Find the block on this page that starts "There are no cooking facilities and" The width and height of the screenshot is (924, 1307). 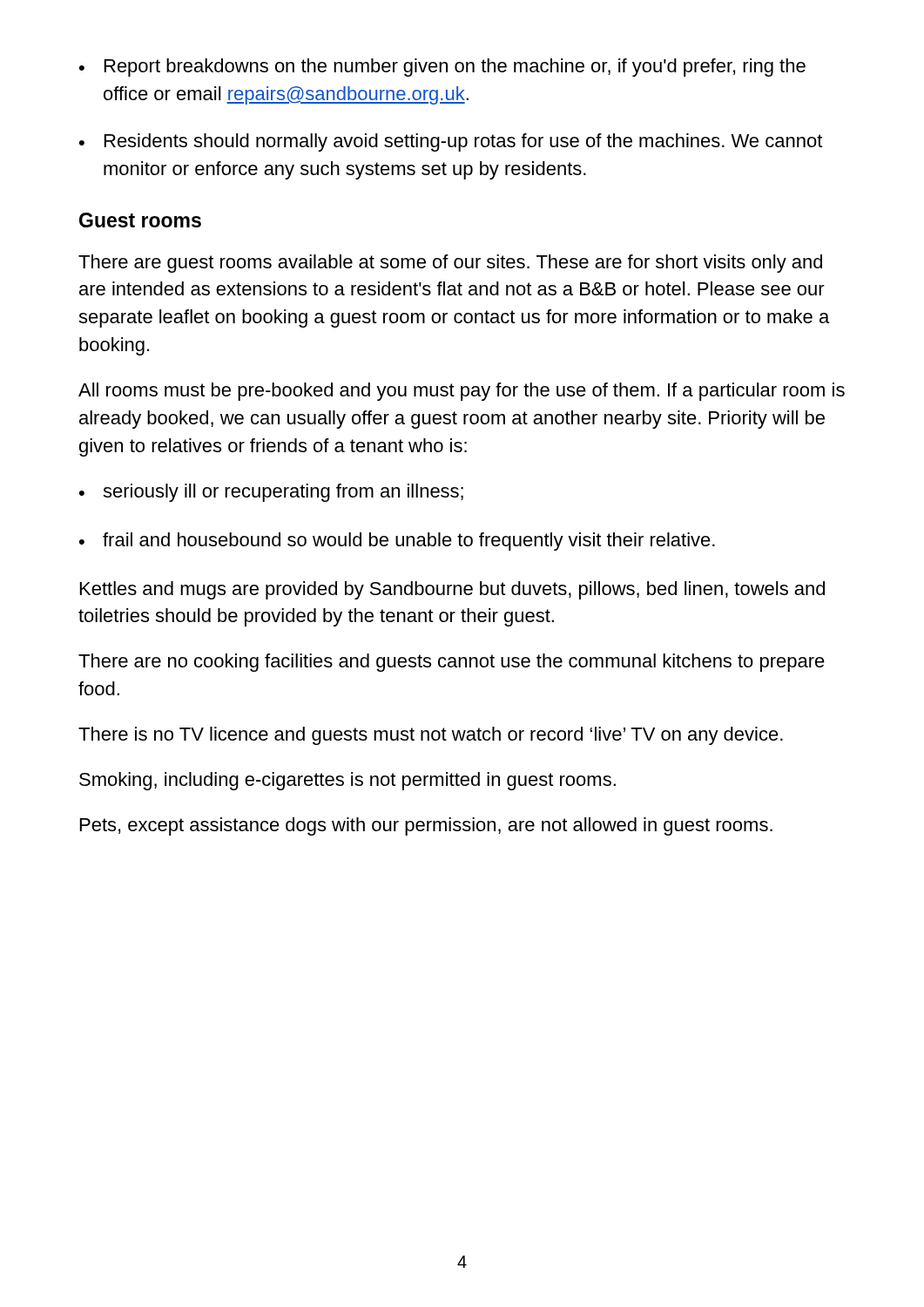pos(452,675)
